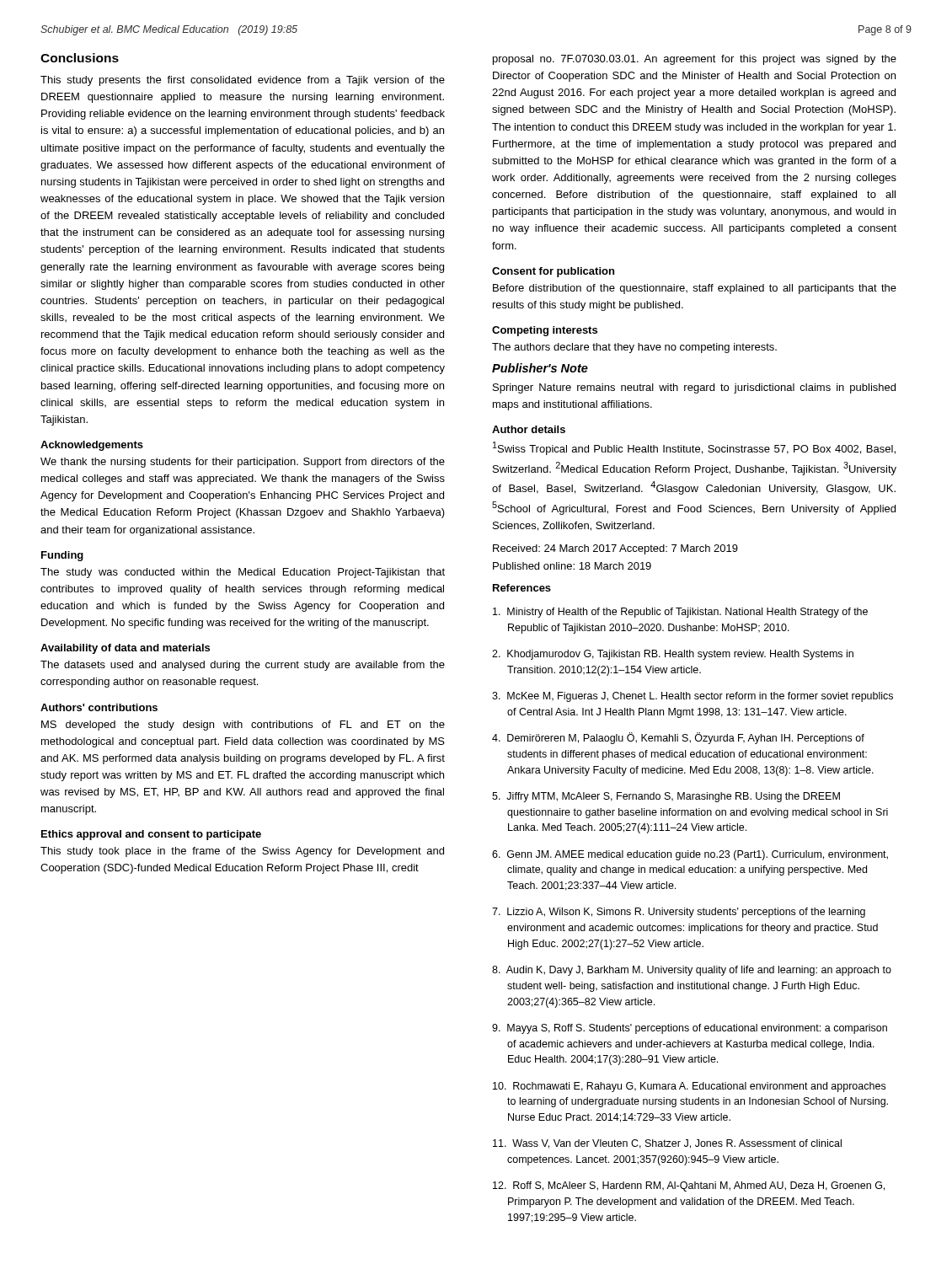Point to the region starting "Ethics approval and consent to"
952x1264 pixels.
[243, 834]
